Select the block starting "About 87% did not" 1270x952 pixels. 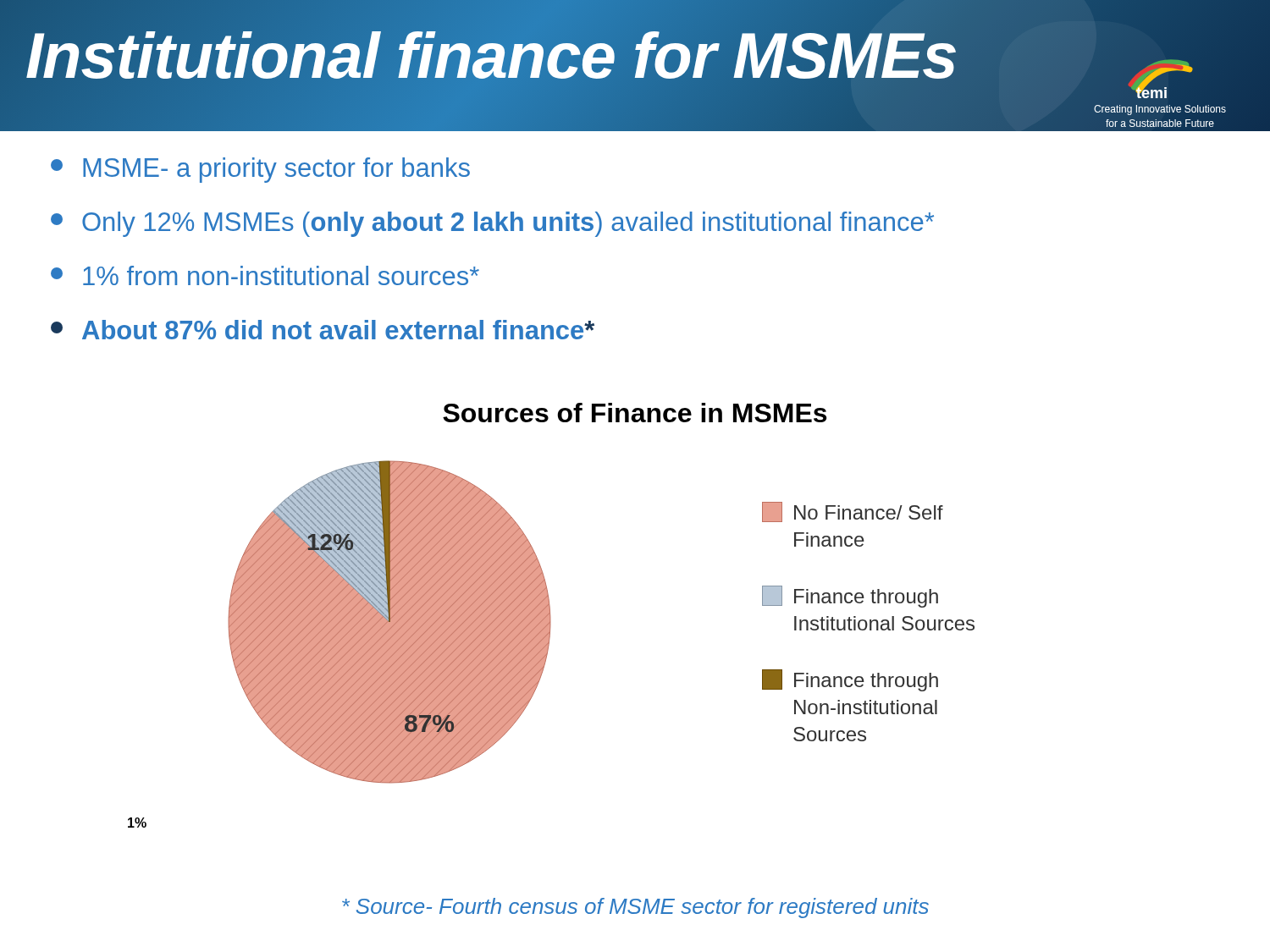(x=323, y=330)
